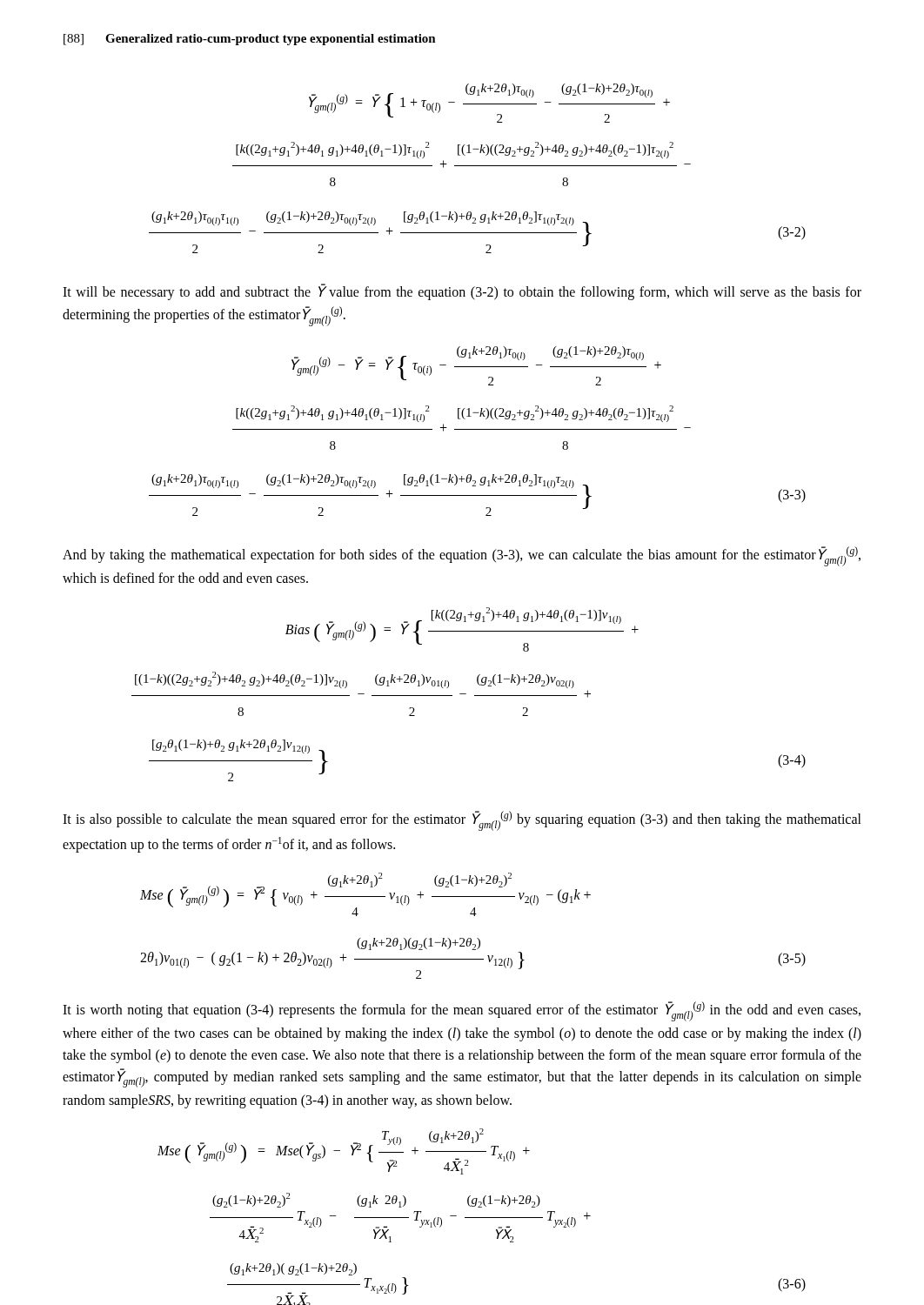
Task: Locate the block starting "It is also possible to calculate the"
Action: click(x=462, y=831)
